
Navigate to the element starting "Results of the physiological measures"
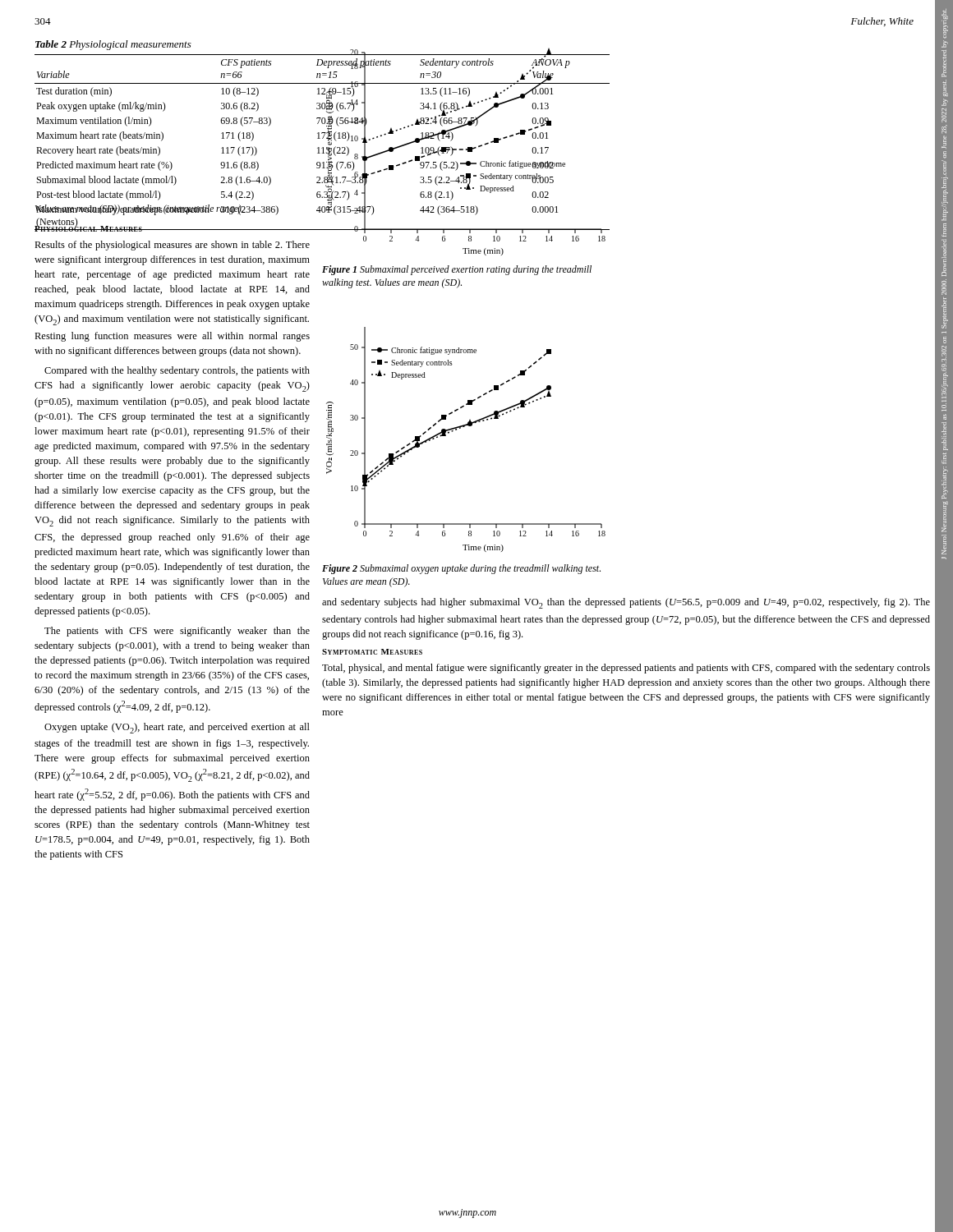point(172,549)
